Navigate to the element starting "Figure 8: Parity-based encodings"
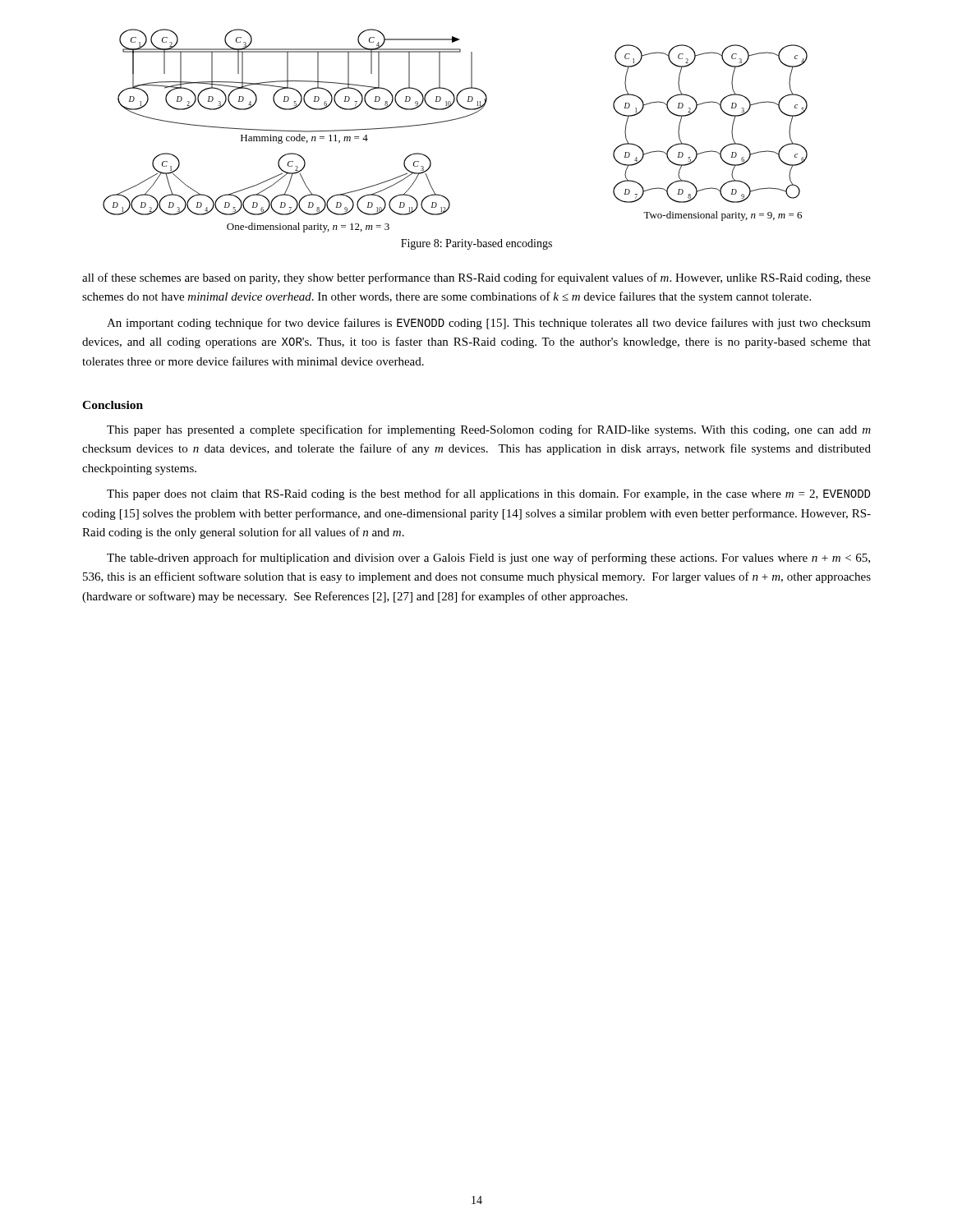Screen dimensions: 1232x953 click(x=476, y=244)
